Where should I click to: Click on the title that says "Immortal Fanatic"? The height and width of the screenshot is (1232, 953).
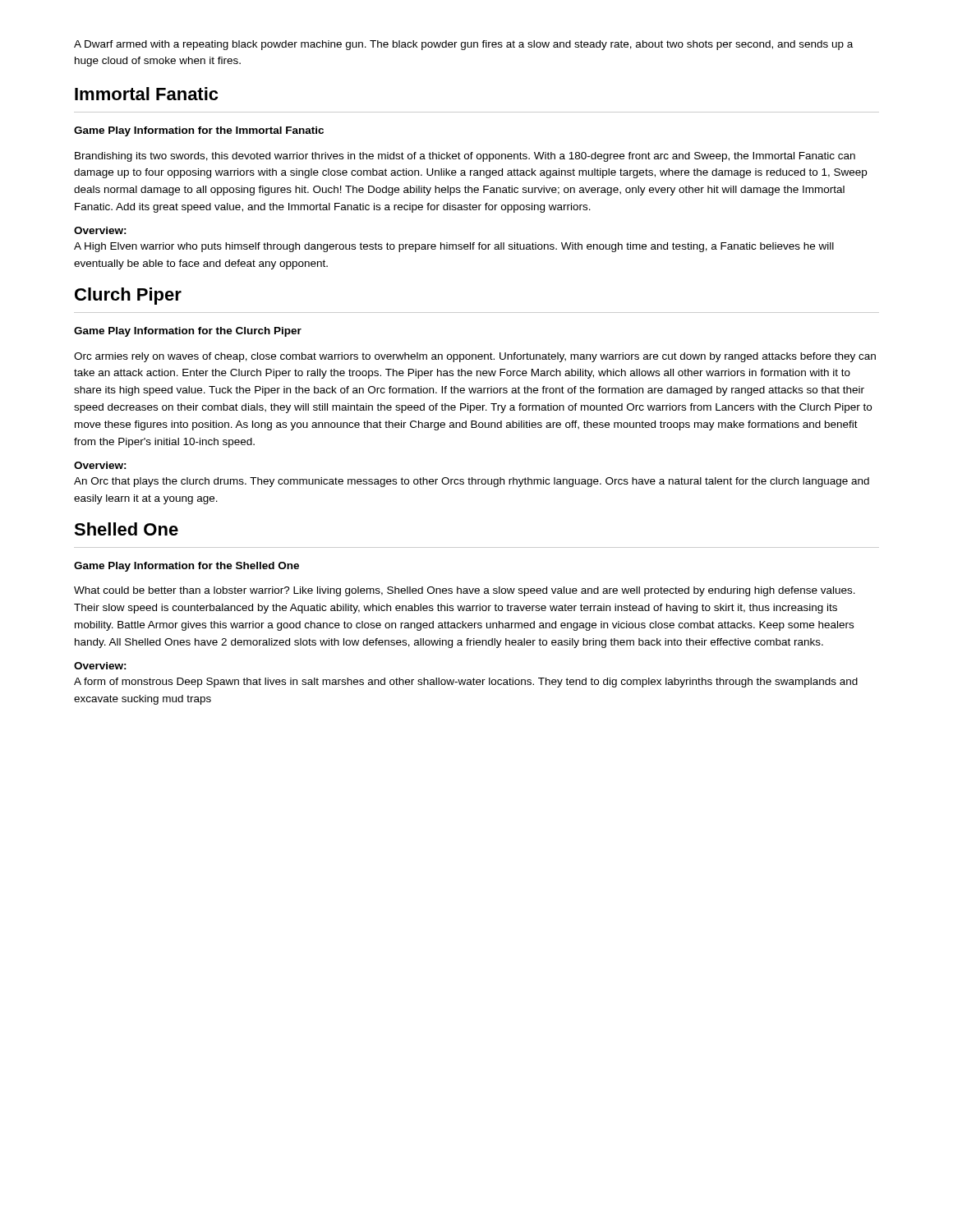click(x=146, y=94)
